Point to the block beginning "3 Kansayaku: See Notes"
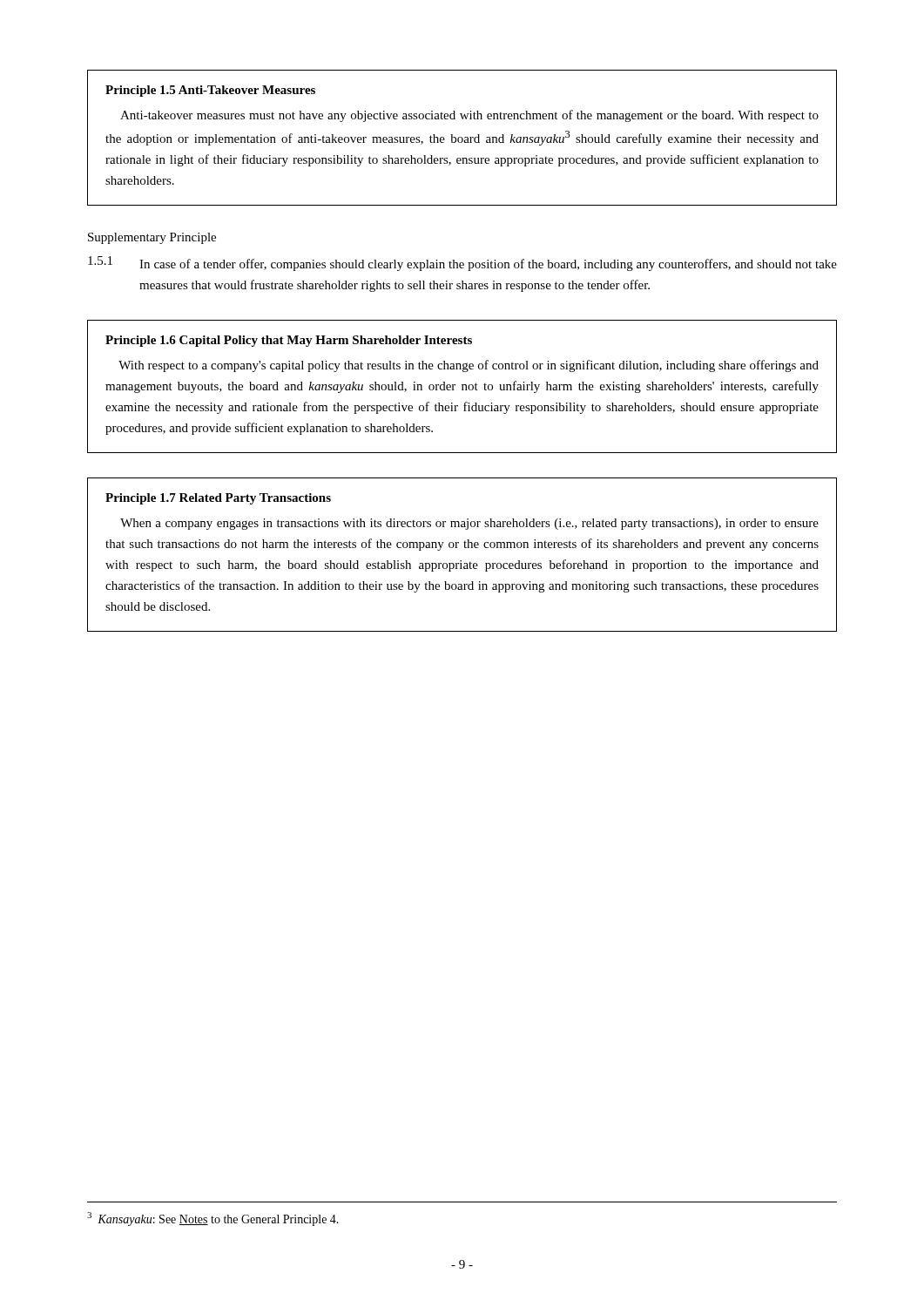 click(213, 1219)
